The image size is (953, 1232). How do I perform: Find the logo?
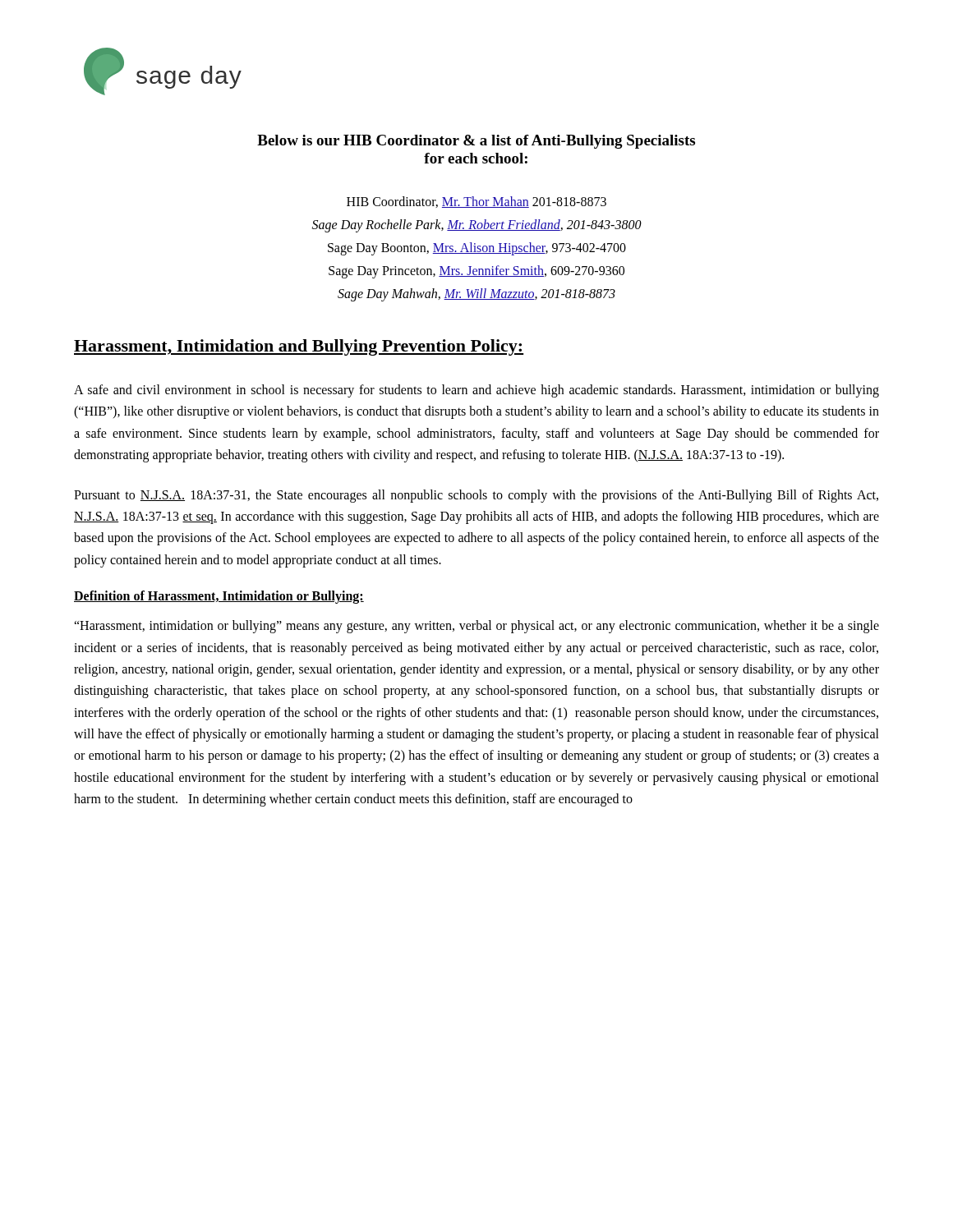pos(476,74)
